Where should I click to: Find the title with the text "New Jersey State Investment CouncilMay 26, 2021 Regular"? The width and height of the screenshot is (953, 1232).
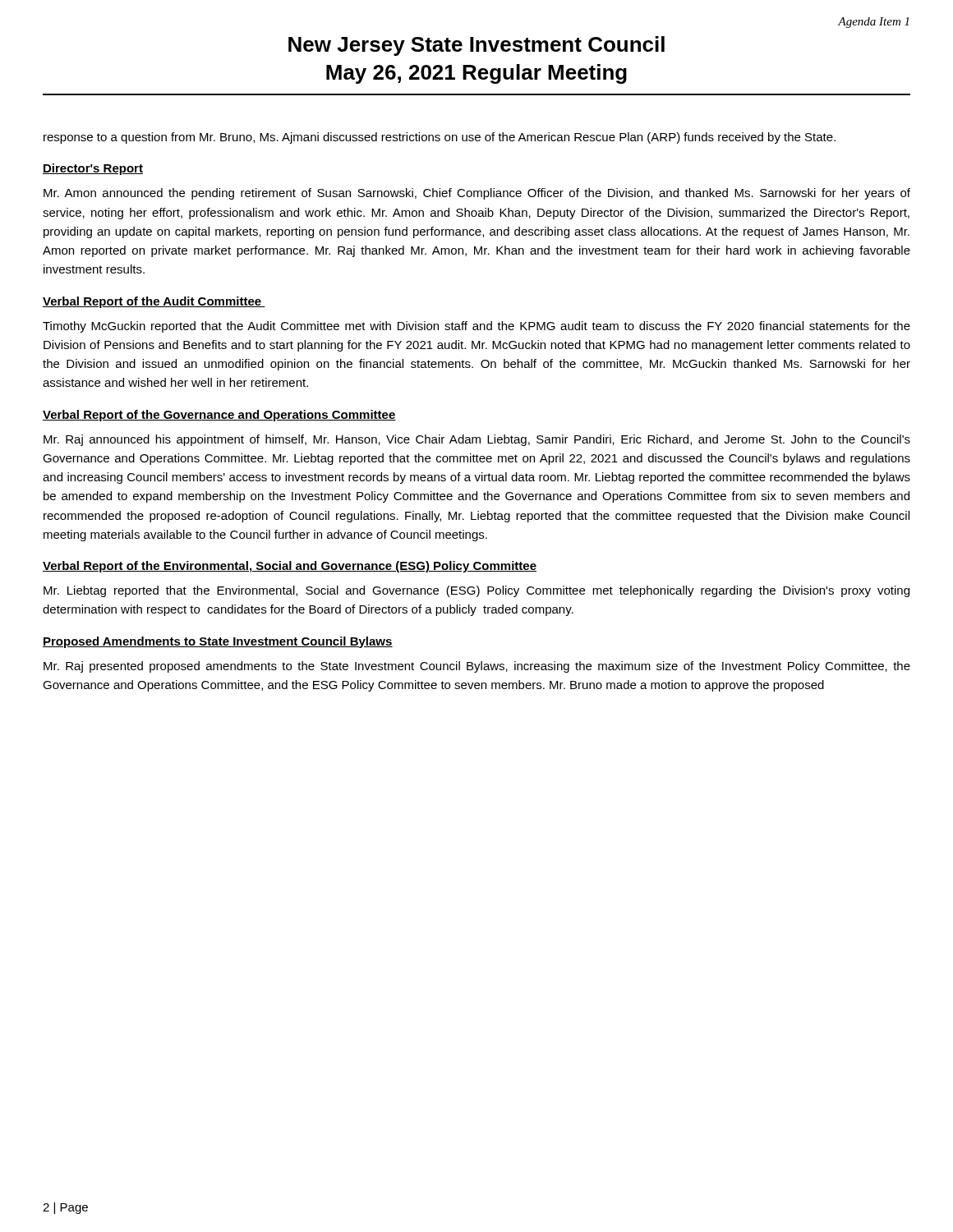point(476,59)
